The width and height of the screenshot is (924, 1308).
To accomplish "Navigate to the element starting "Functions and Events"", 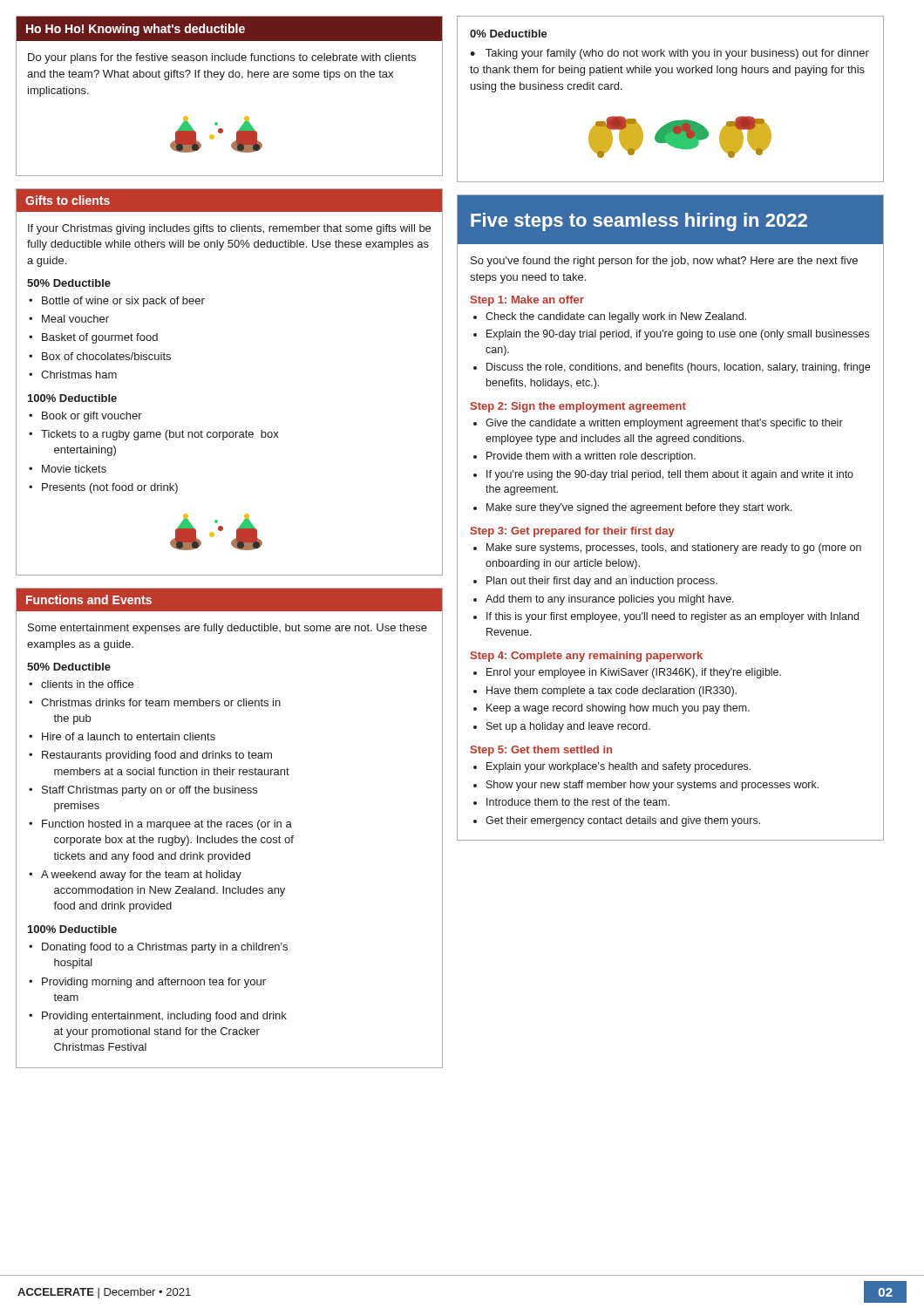I will coord(89,600).
